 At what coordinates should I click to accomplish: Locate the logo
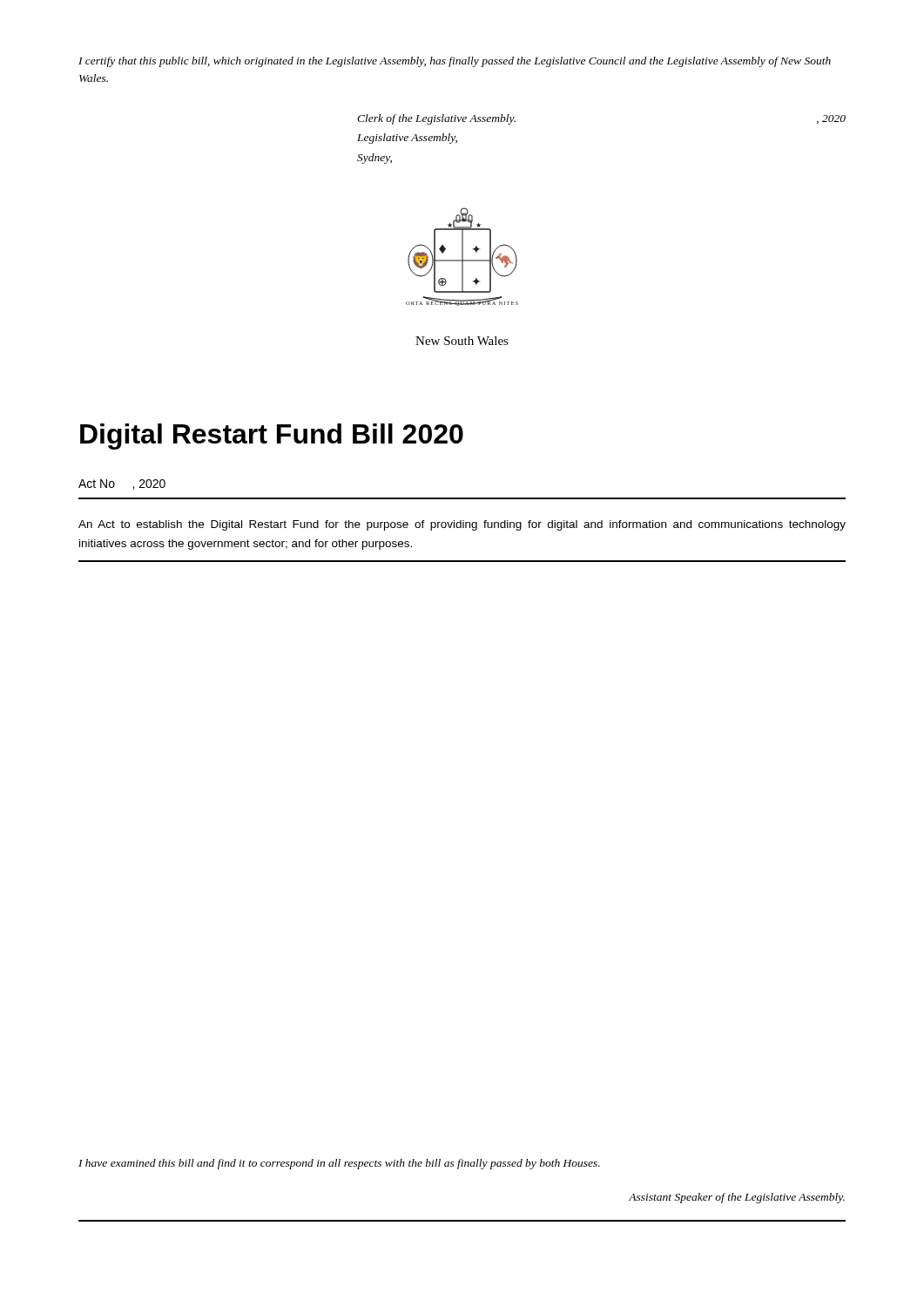(462, 262)
